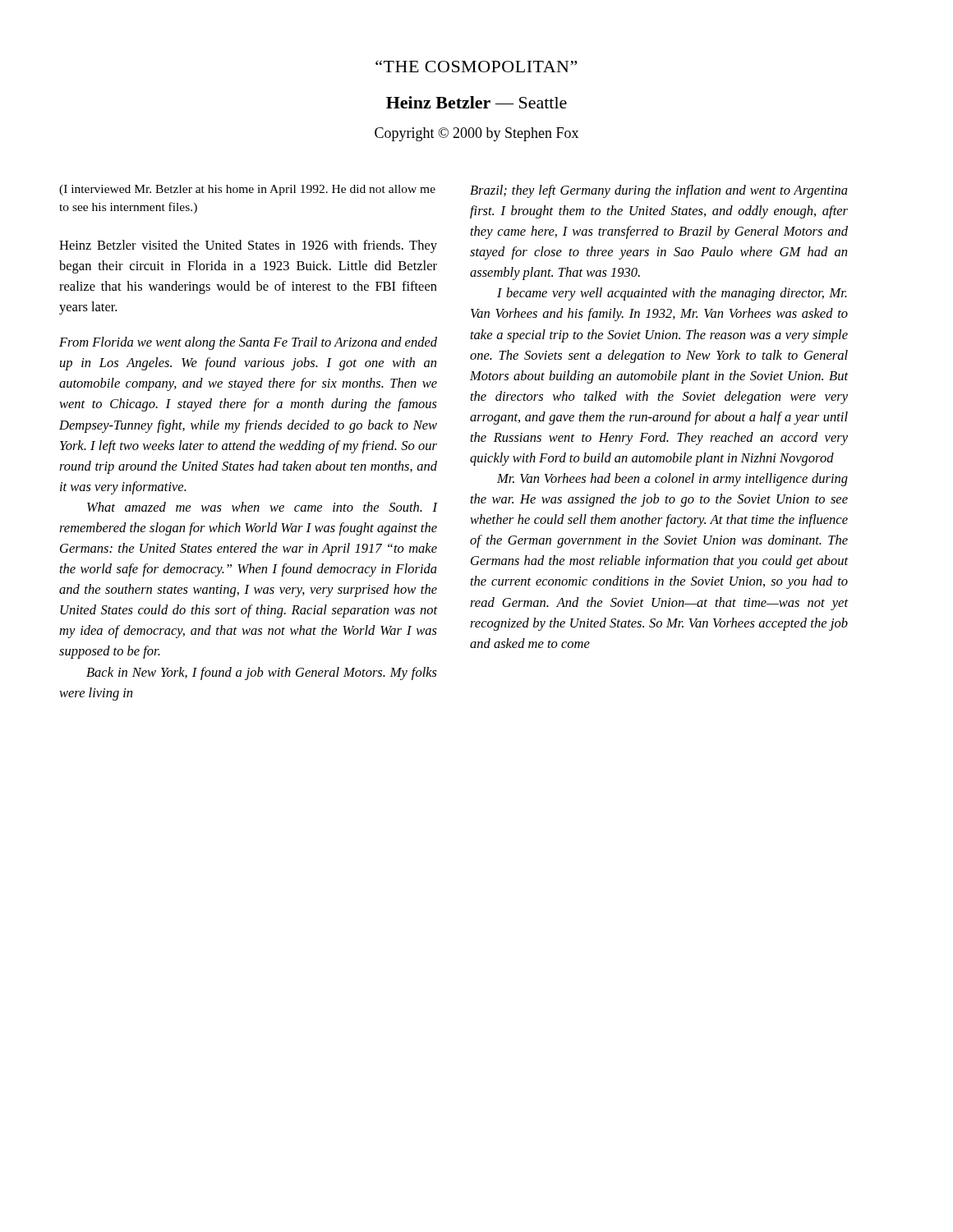Click the passage that begins "Brazil; they left Germany"
The height and width of the screenshot is (1232, 953).
[x=659, y=417]
